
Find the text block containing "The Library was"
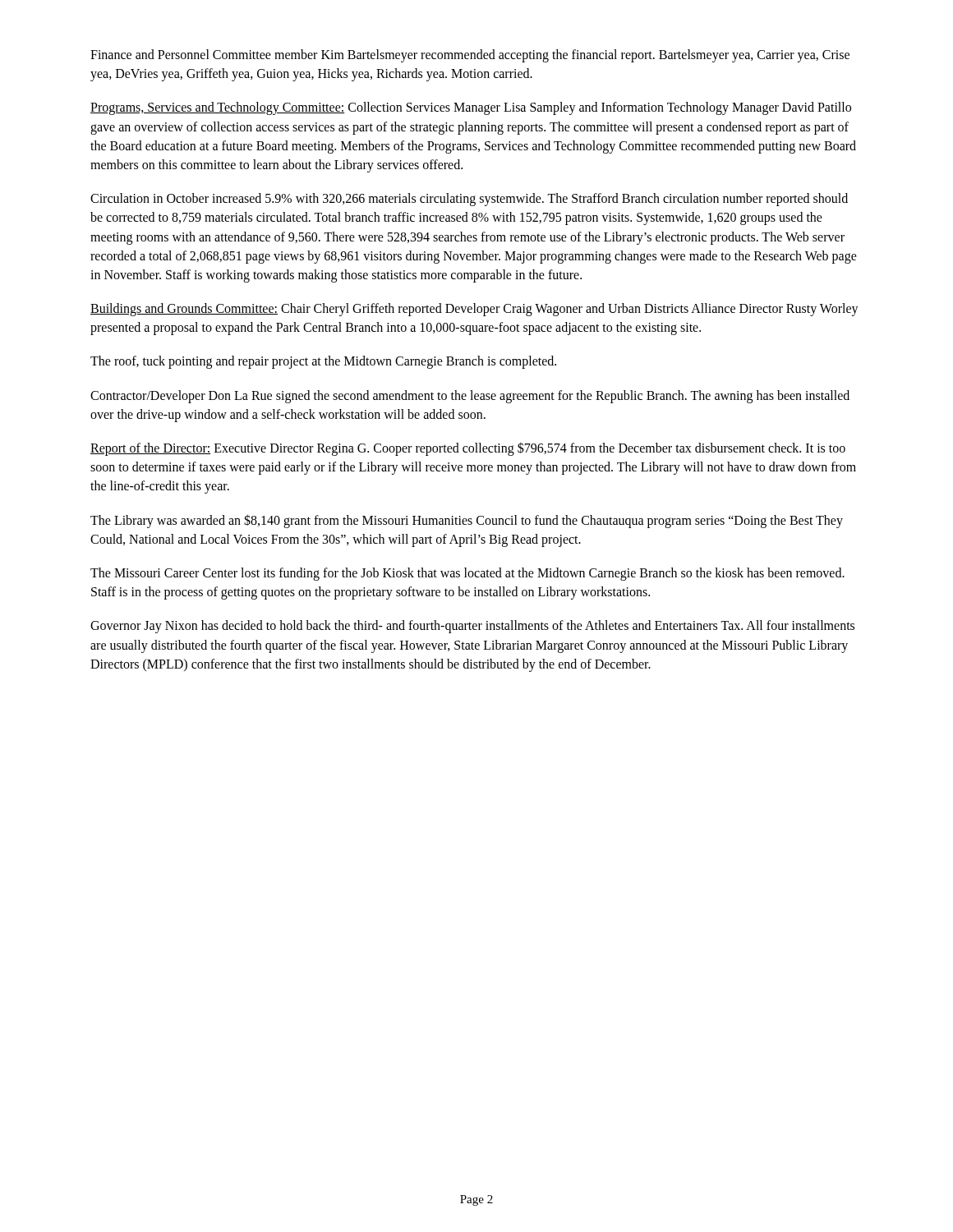467,530
